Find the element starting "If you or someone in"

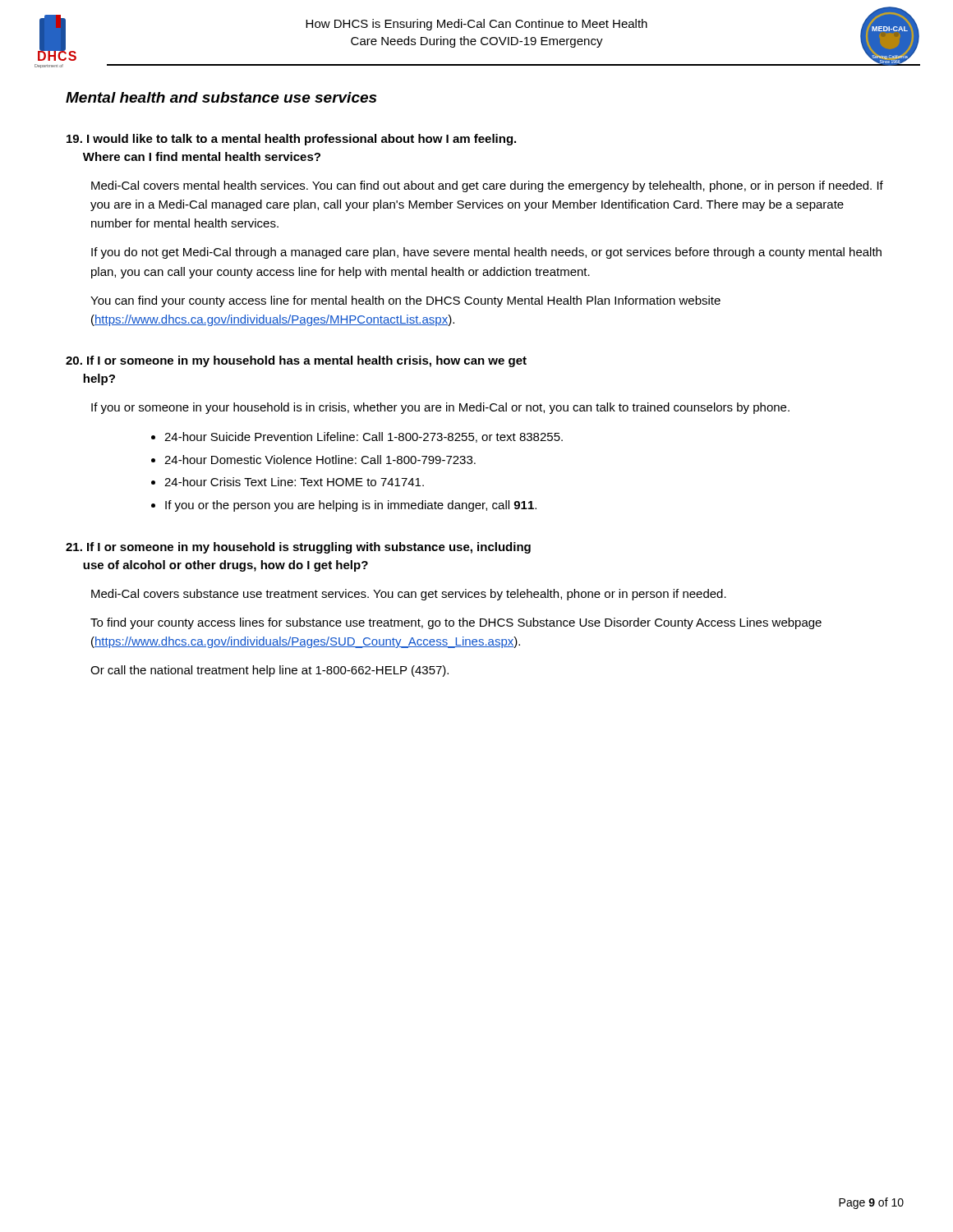click(x=489, y=407)
